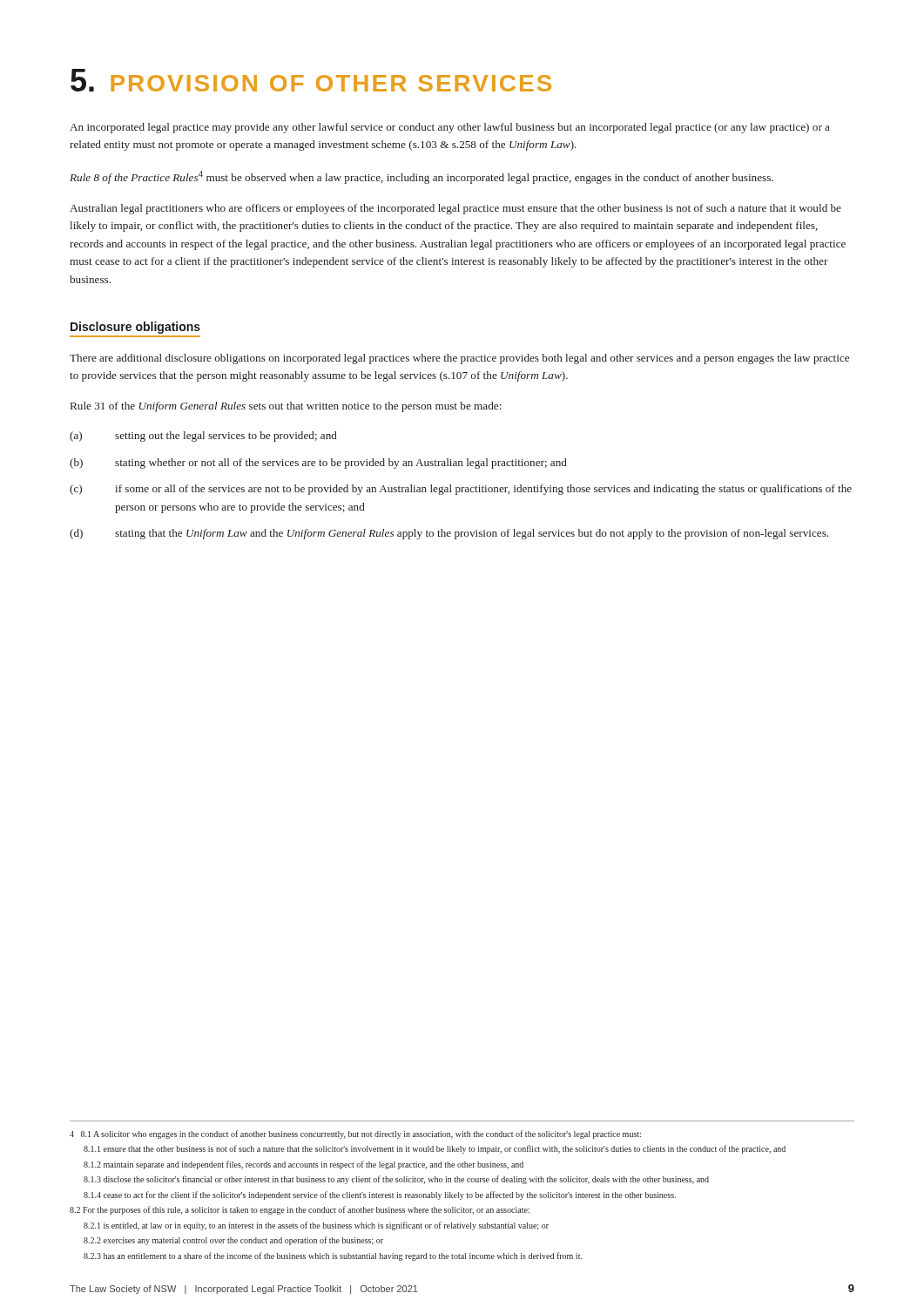Screen dimensions: 1307x924
Task: Locate the passage starting "(b) stating whether"
Action: (x=462, y=463)
